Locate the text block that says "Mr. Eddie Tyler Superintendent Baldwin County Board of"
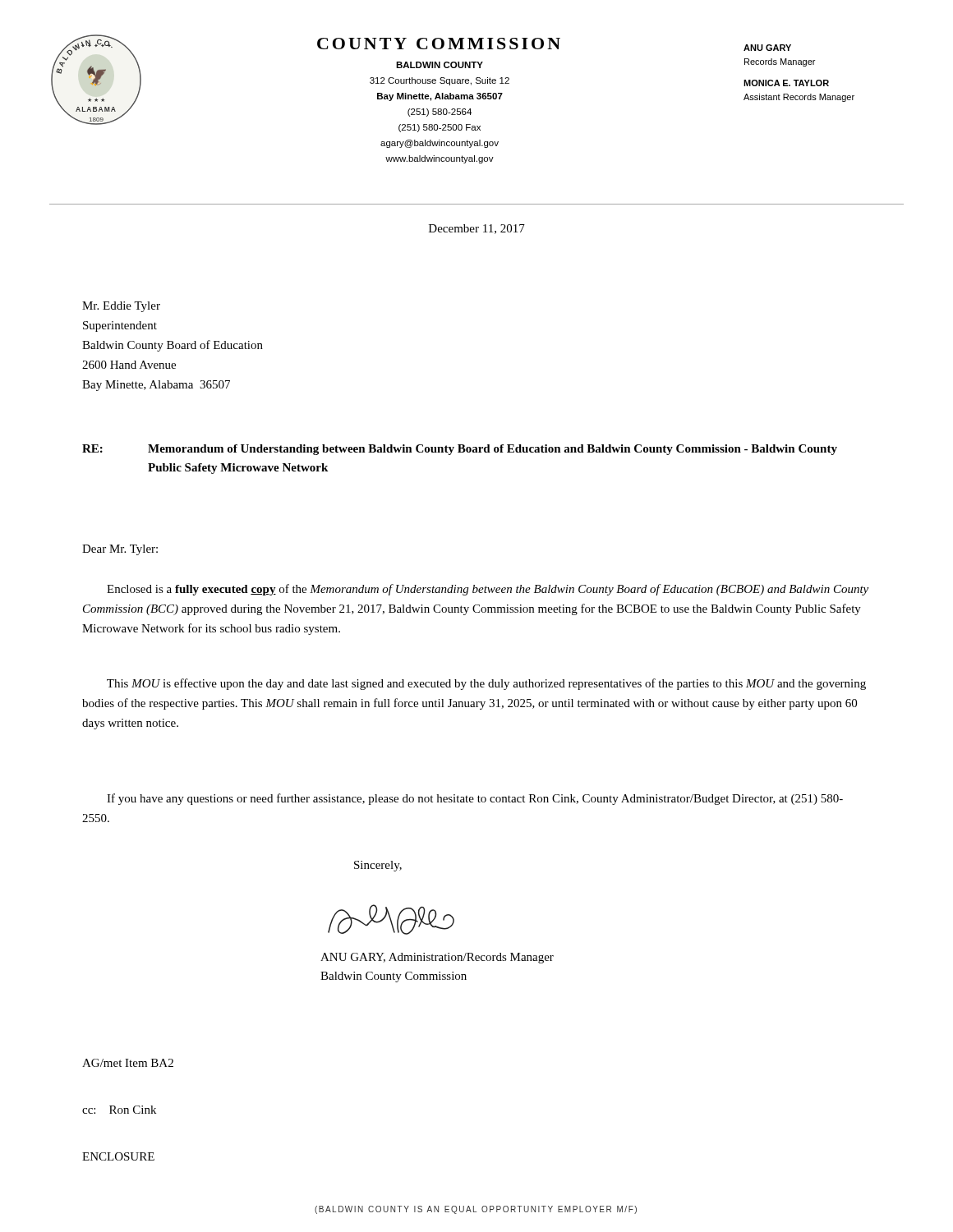953x1232 pixels. click(172, 345)
